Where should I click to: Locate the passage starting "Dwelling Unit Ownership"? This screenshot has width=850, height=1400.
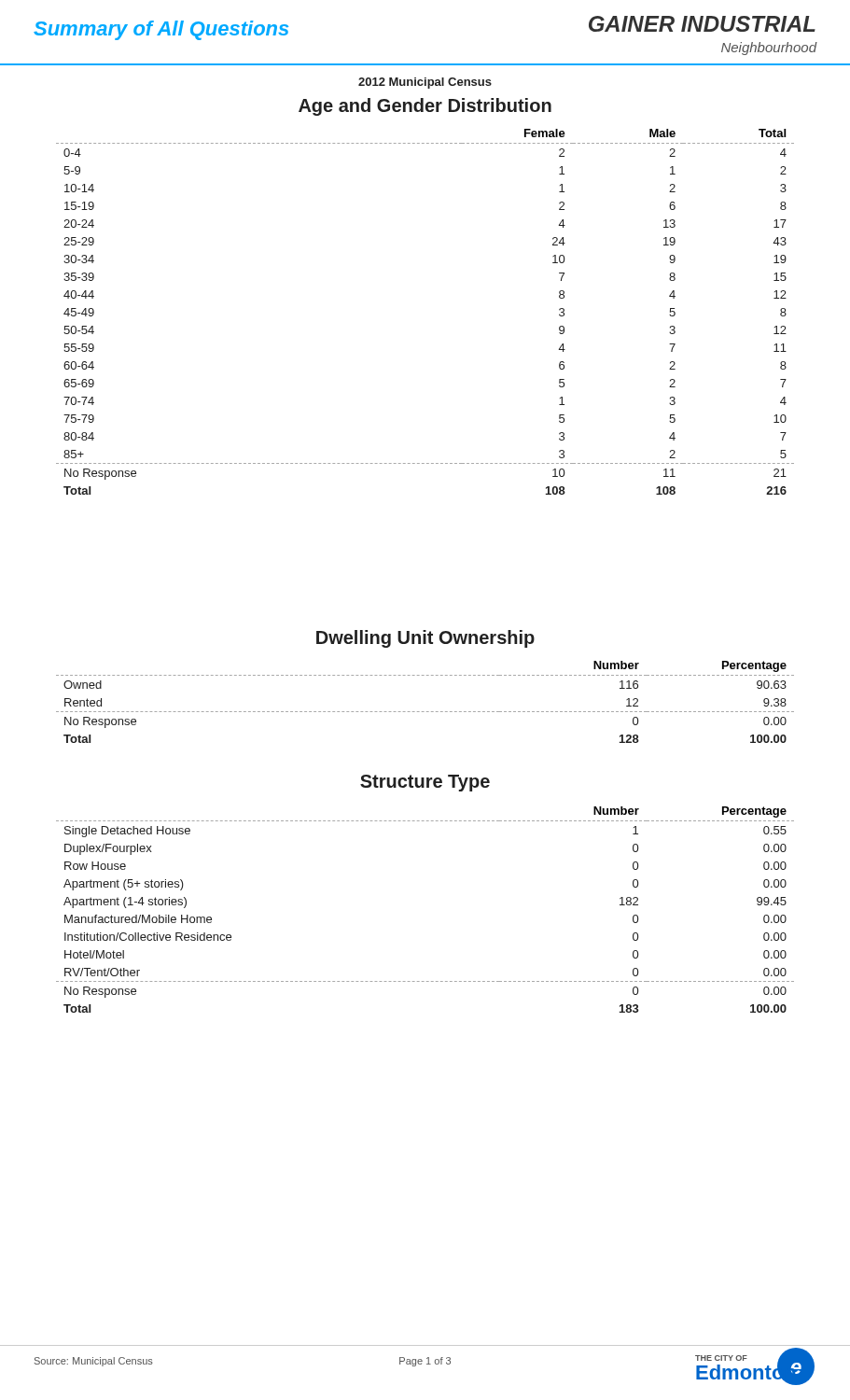[425, 638]
